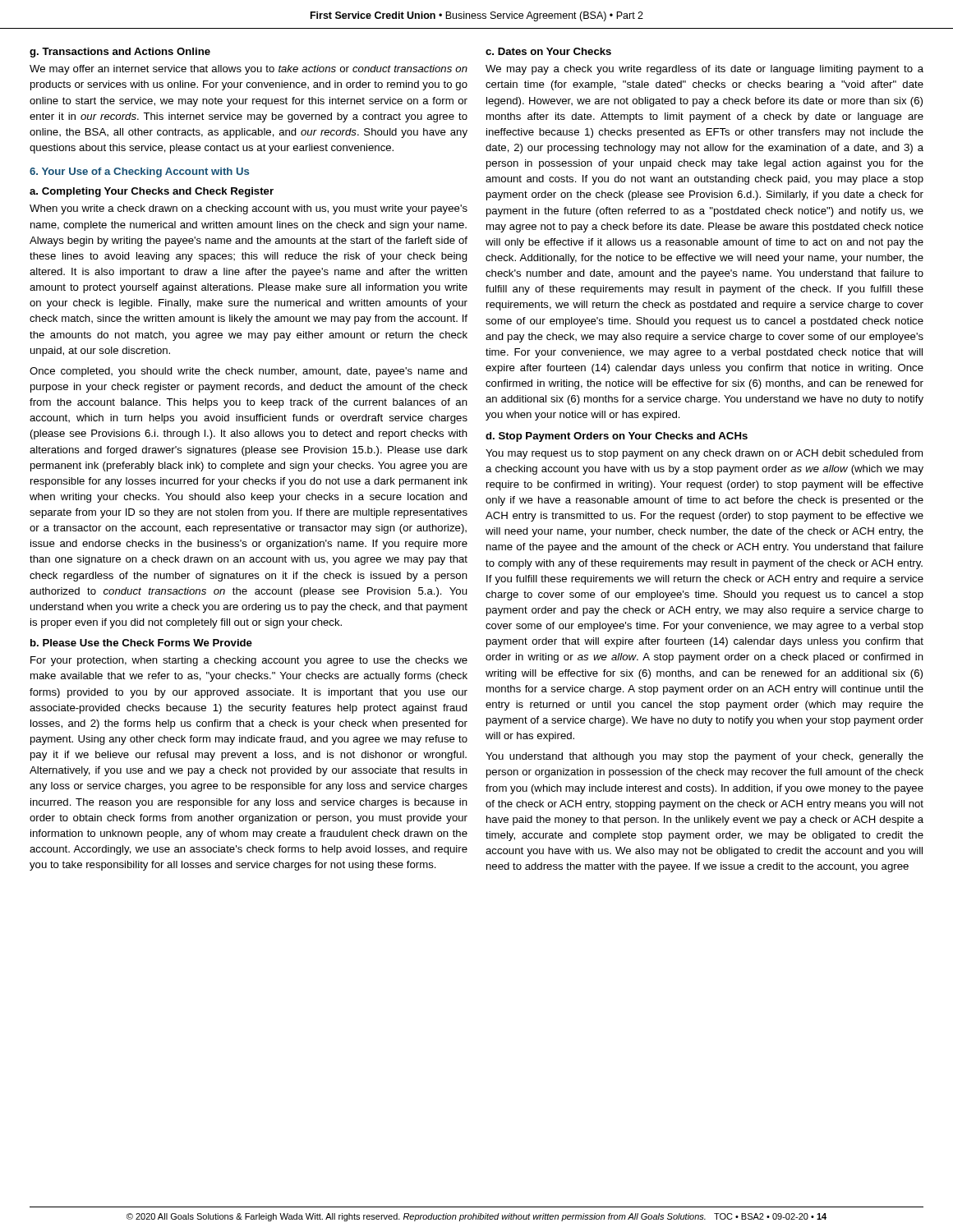
Task: Click on the text block starting "For your protection, when"
Action: [x=248, y=762]
